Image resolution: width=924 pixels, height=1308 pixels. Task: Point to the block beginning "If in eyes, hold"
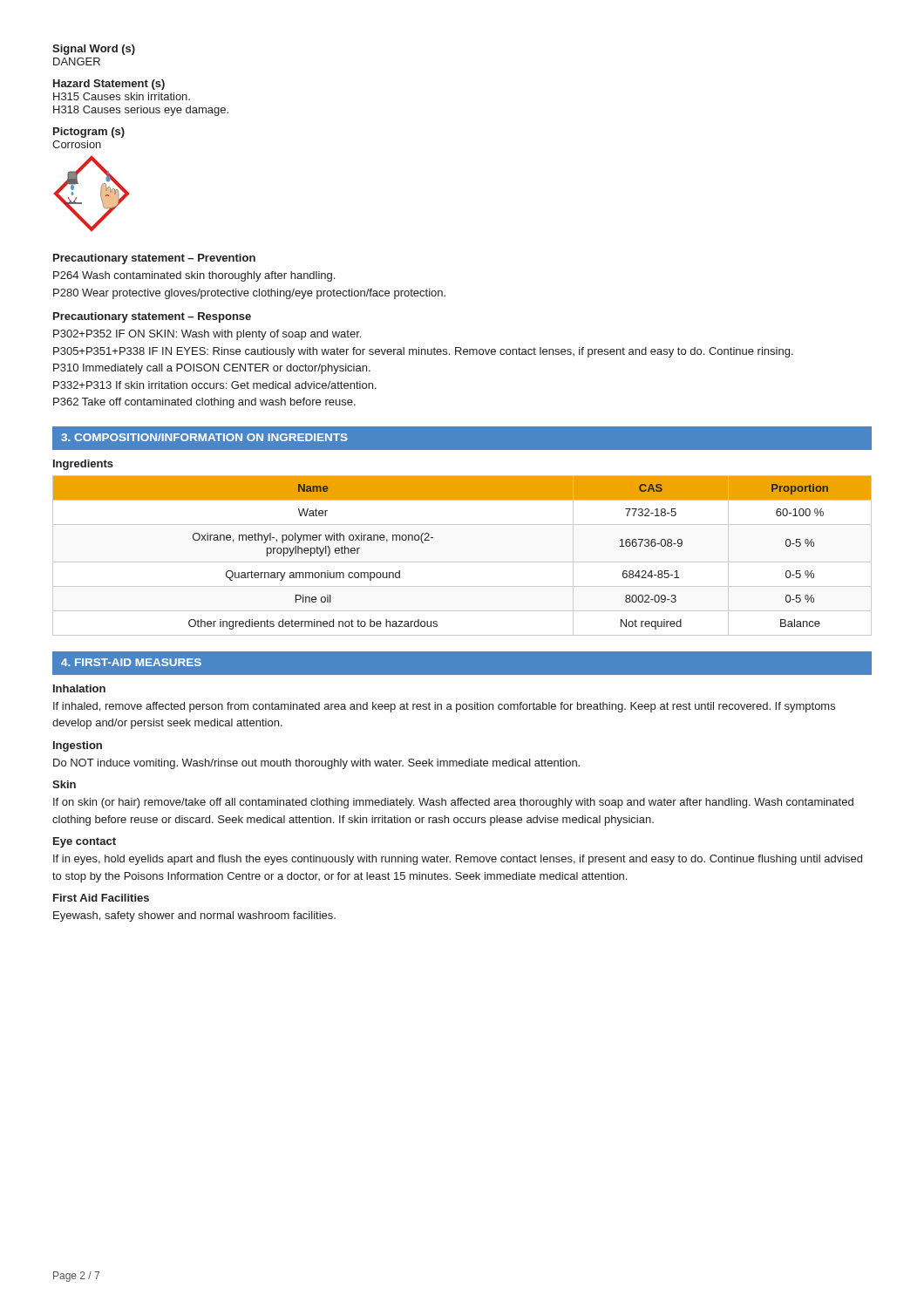coord(458,867)
